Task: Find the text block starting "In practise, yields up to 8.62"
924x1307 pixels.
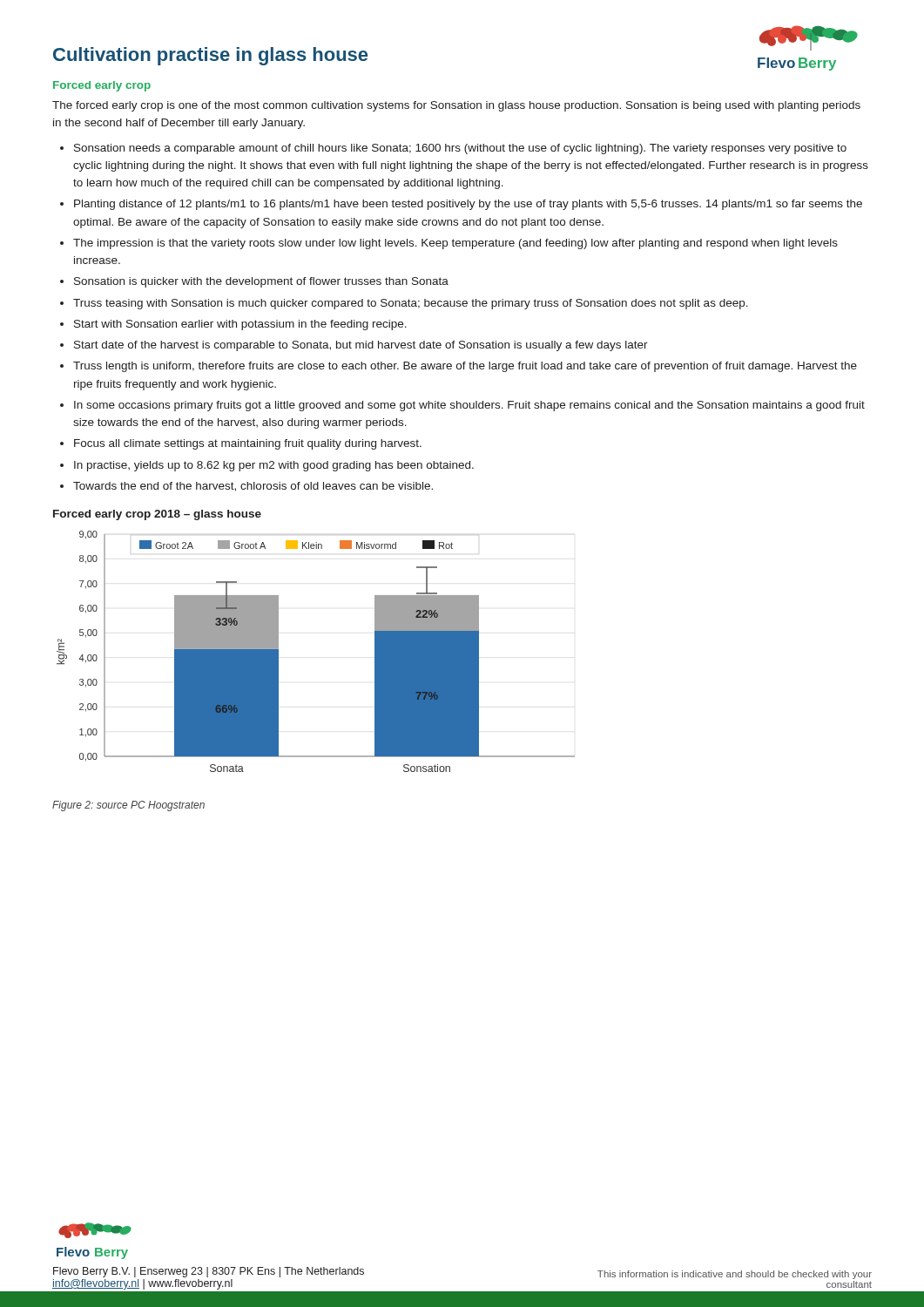Action: (274, 464)
